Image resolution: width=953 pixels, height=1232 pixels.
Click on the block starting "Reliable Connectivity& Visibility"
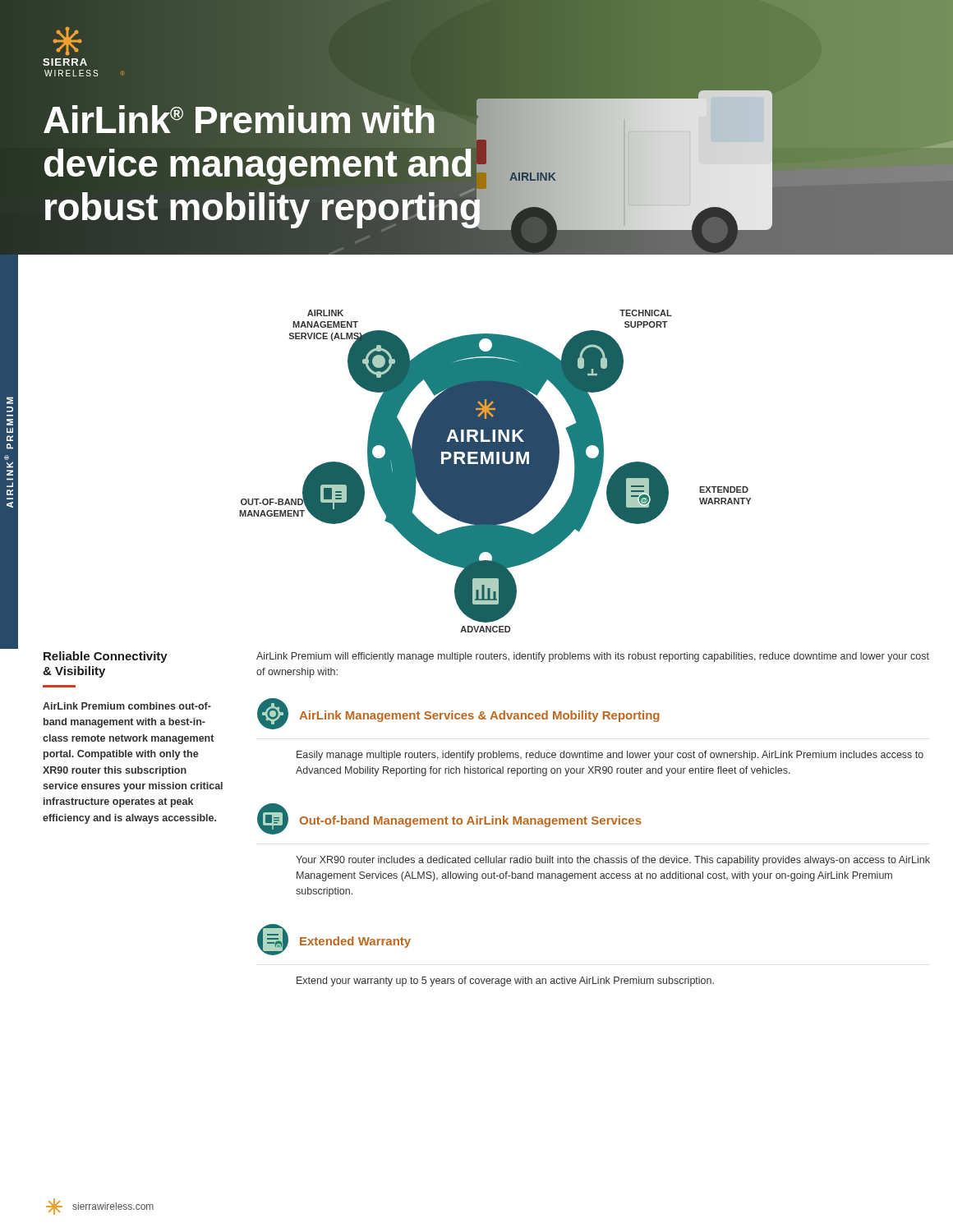tap(105, 663)
